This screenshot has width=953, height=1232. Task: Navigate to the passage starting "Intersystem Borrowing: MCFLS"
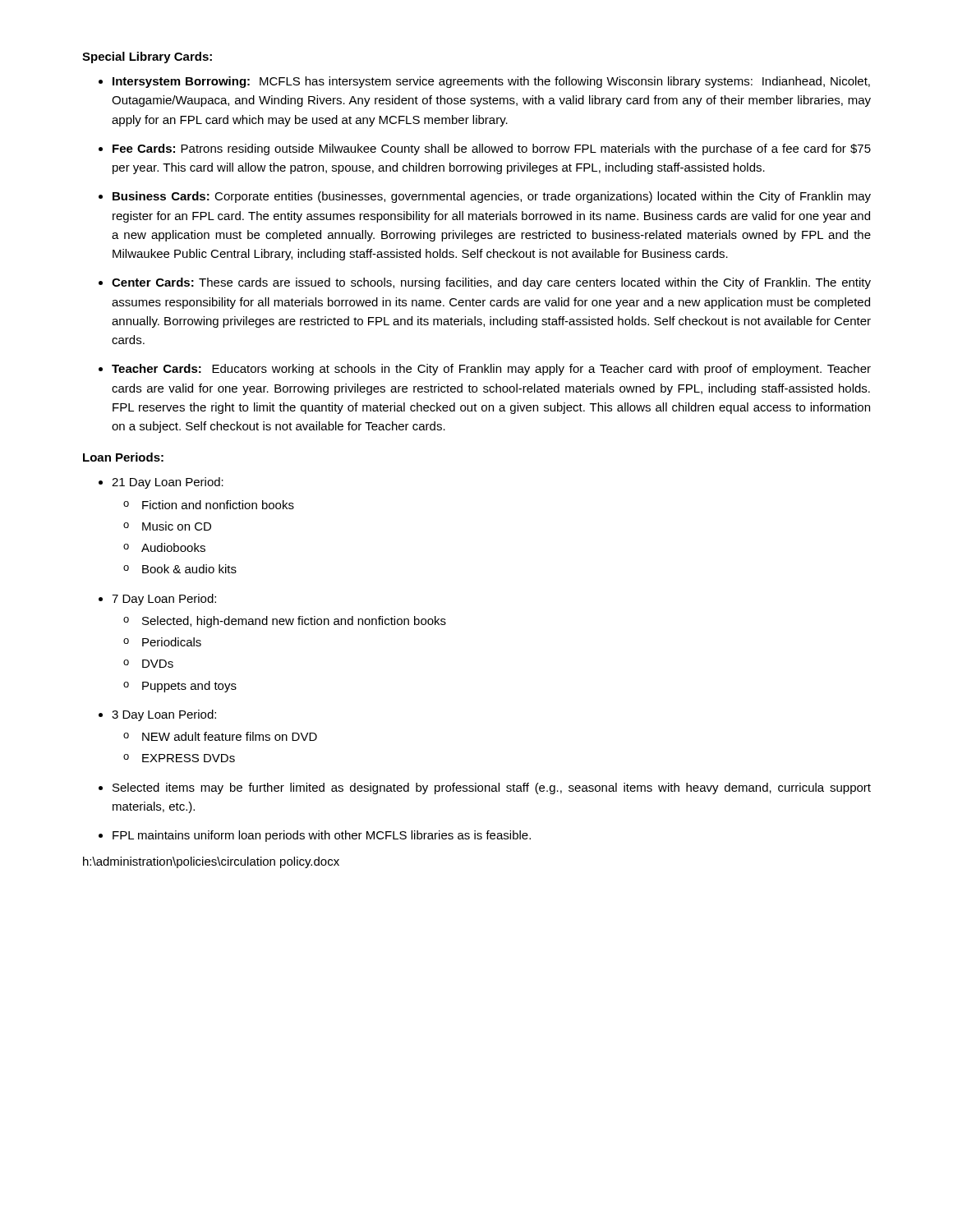point(491,100)
